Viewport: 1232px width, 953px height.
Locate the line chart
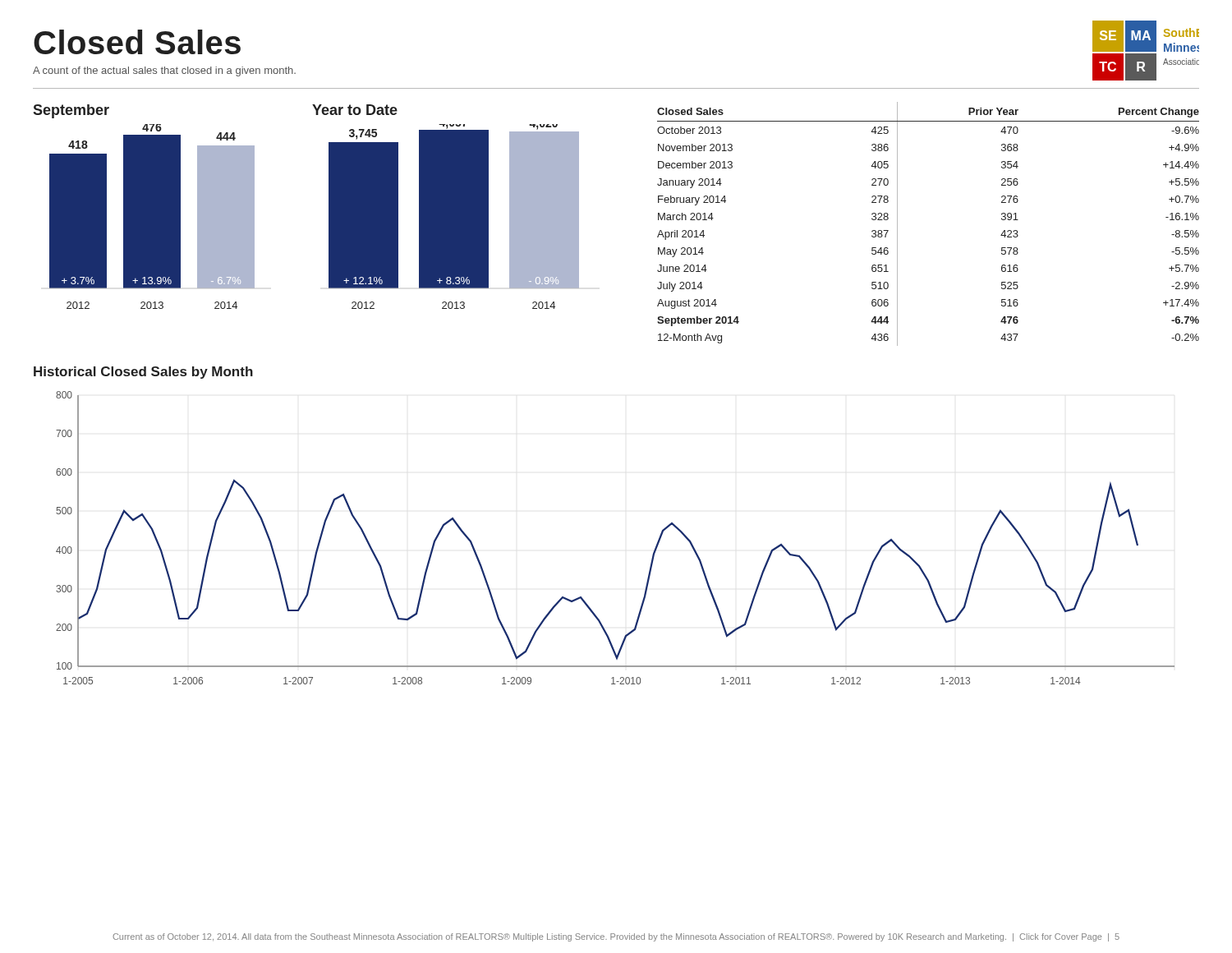pyautogui.click(x=608, y=547)
